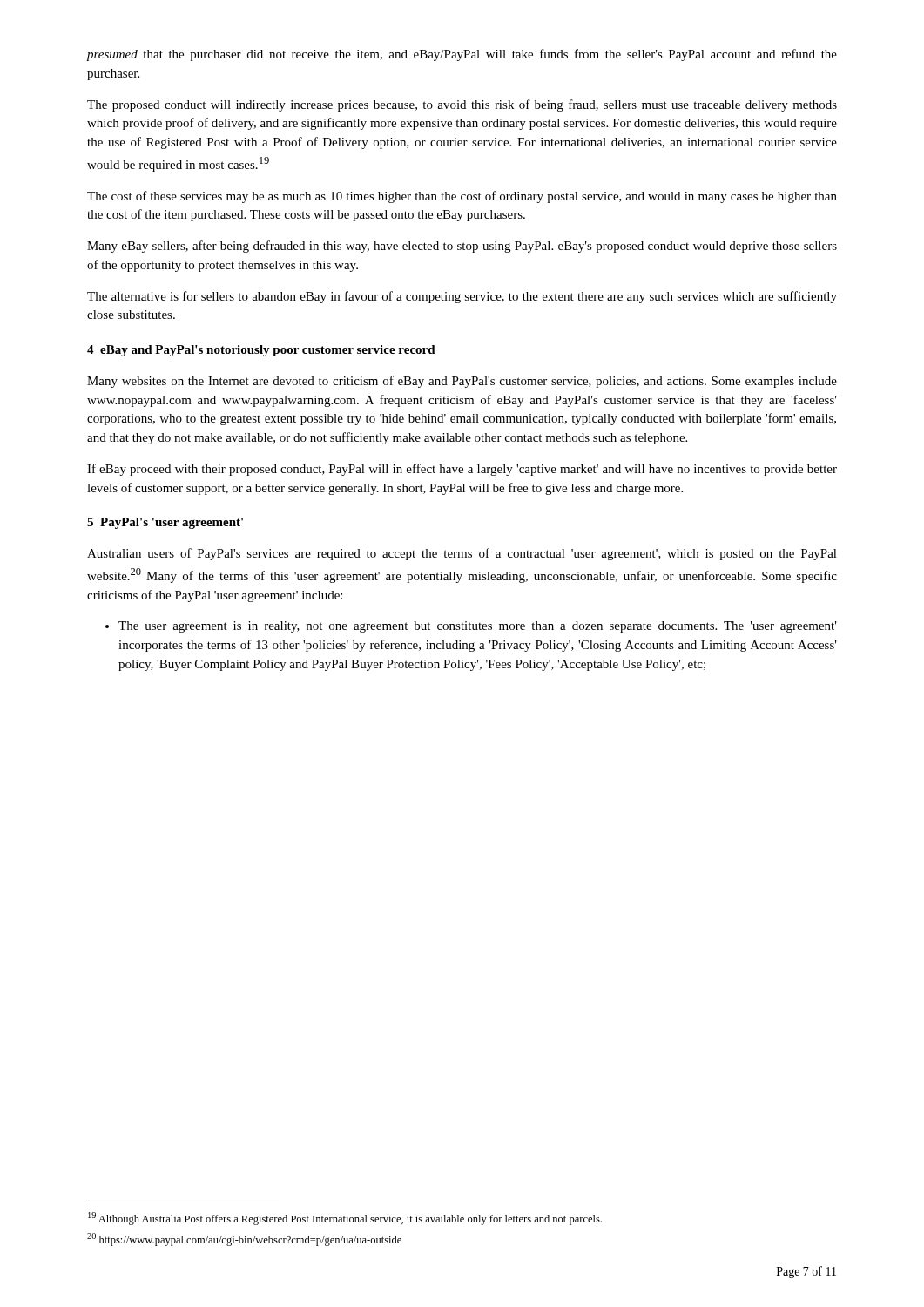Select the text block that says "presumed that the purchaser"
Screen dimensions: 1307x924
click(462, 64)
